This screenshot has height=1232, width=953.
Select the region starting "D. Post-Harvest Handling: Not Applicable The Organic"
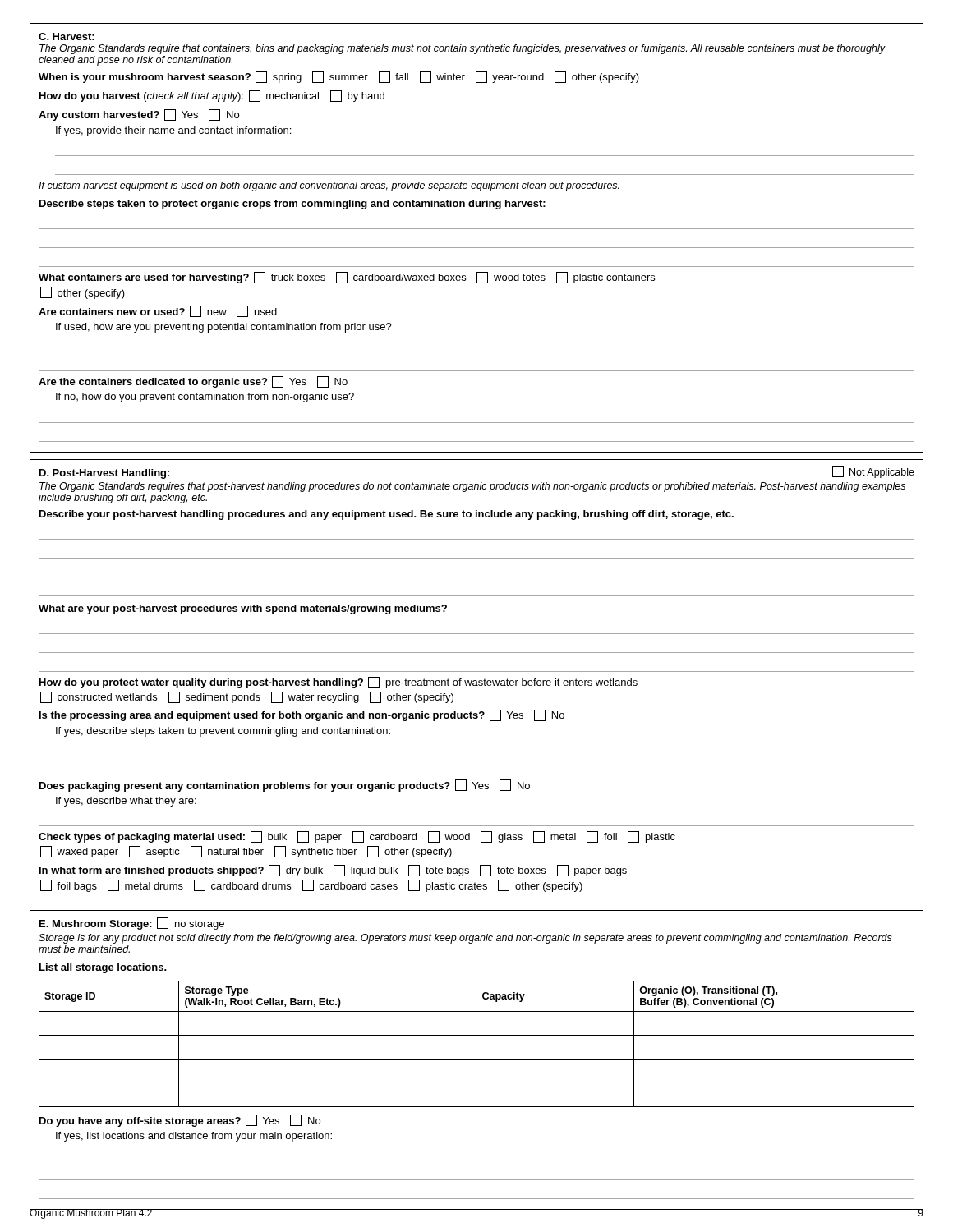tap(476, 680)
